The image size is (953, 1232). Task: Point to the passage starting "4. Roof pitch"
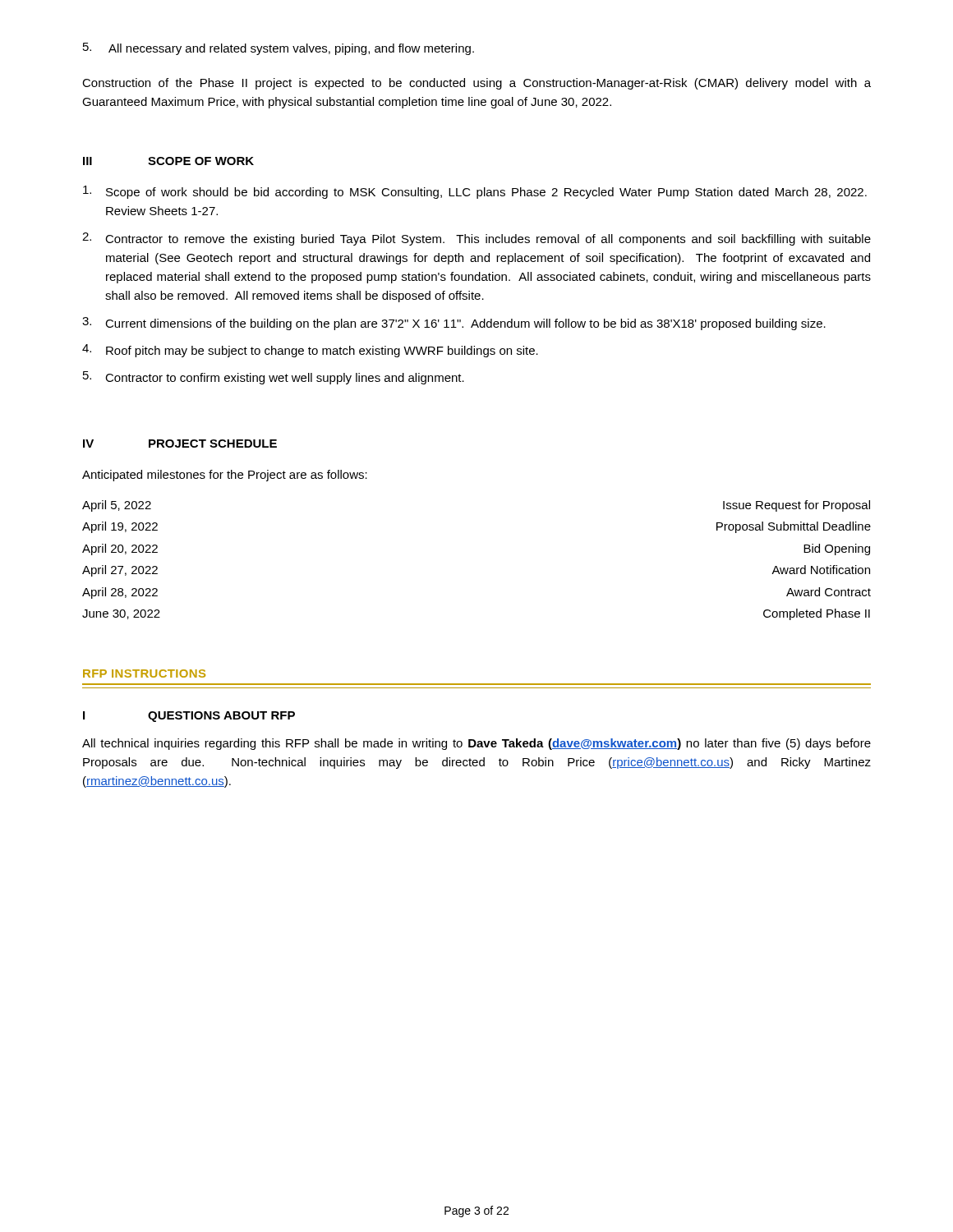(476, 350)
